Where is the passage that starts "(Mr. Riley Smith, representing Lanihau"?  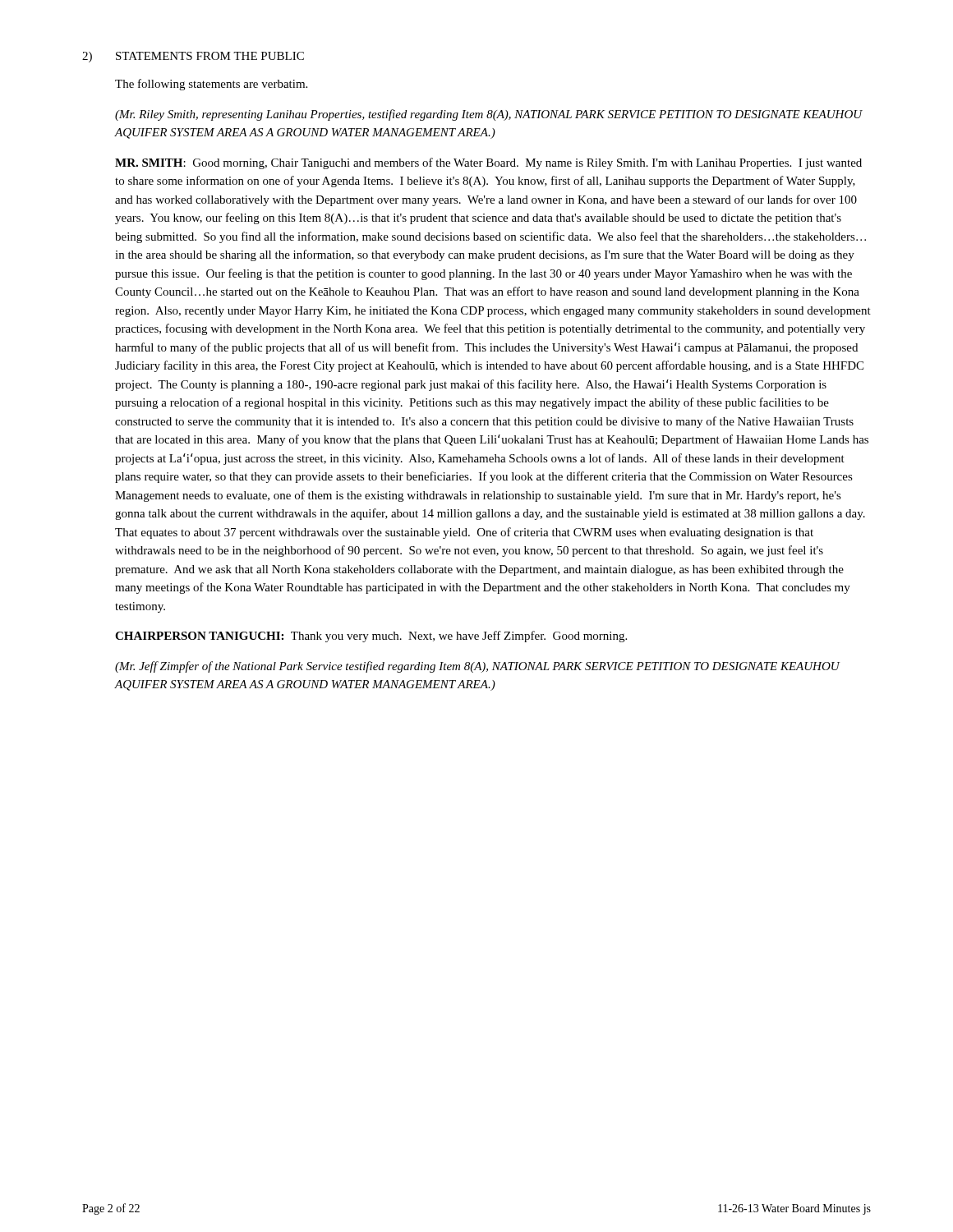coord(488,123)
